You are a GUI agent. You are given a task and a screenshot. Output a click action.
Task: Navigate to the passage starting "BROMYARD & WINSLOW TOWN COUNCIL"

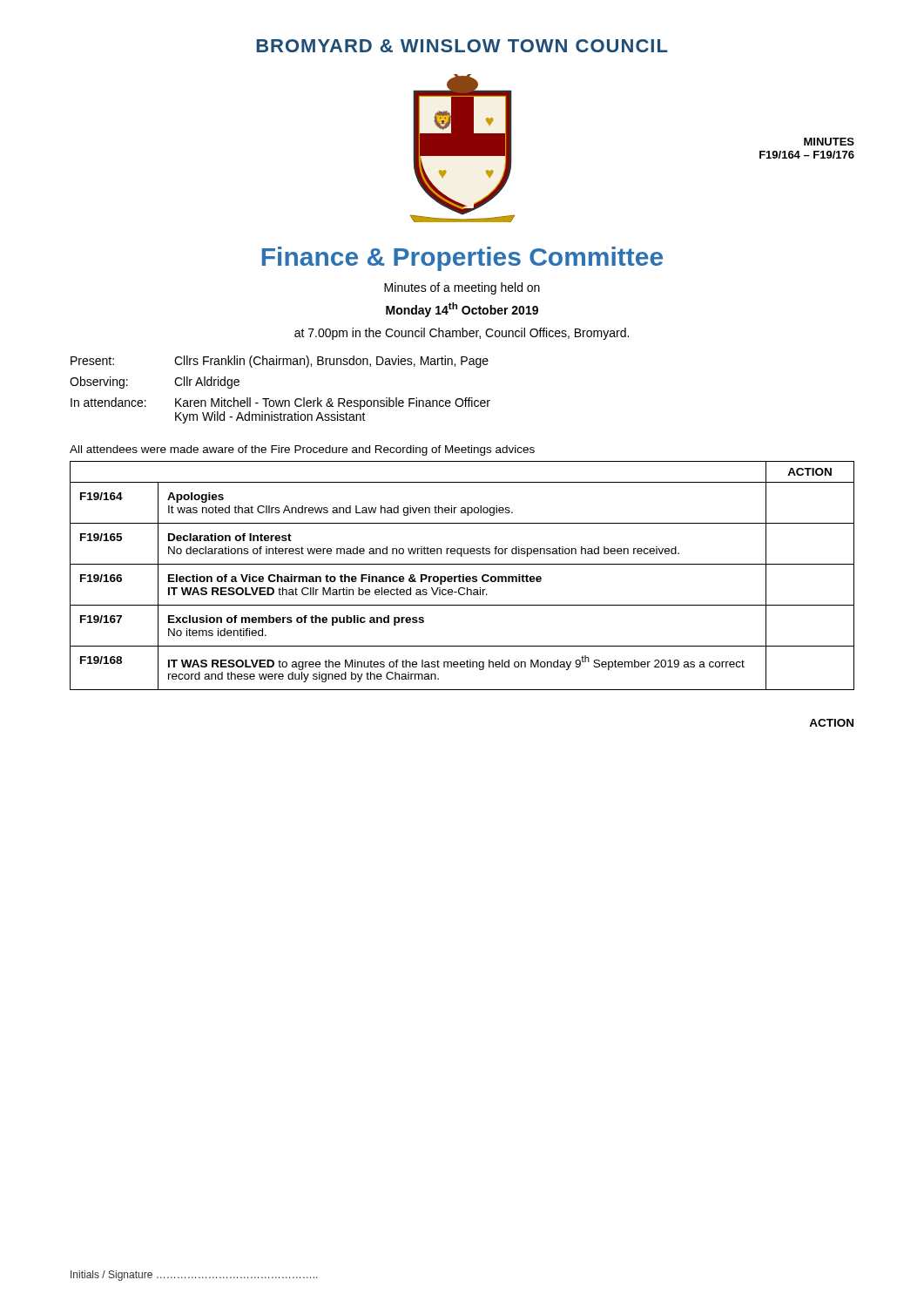click(x=462, y=46)
